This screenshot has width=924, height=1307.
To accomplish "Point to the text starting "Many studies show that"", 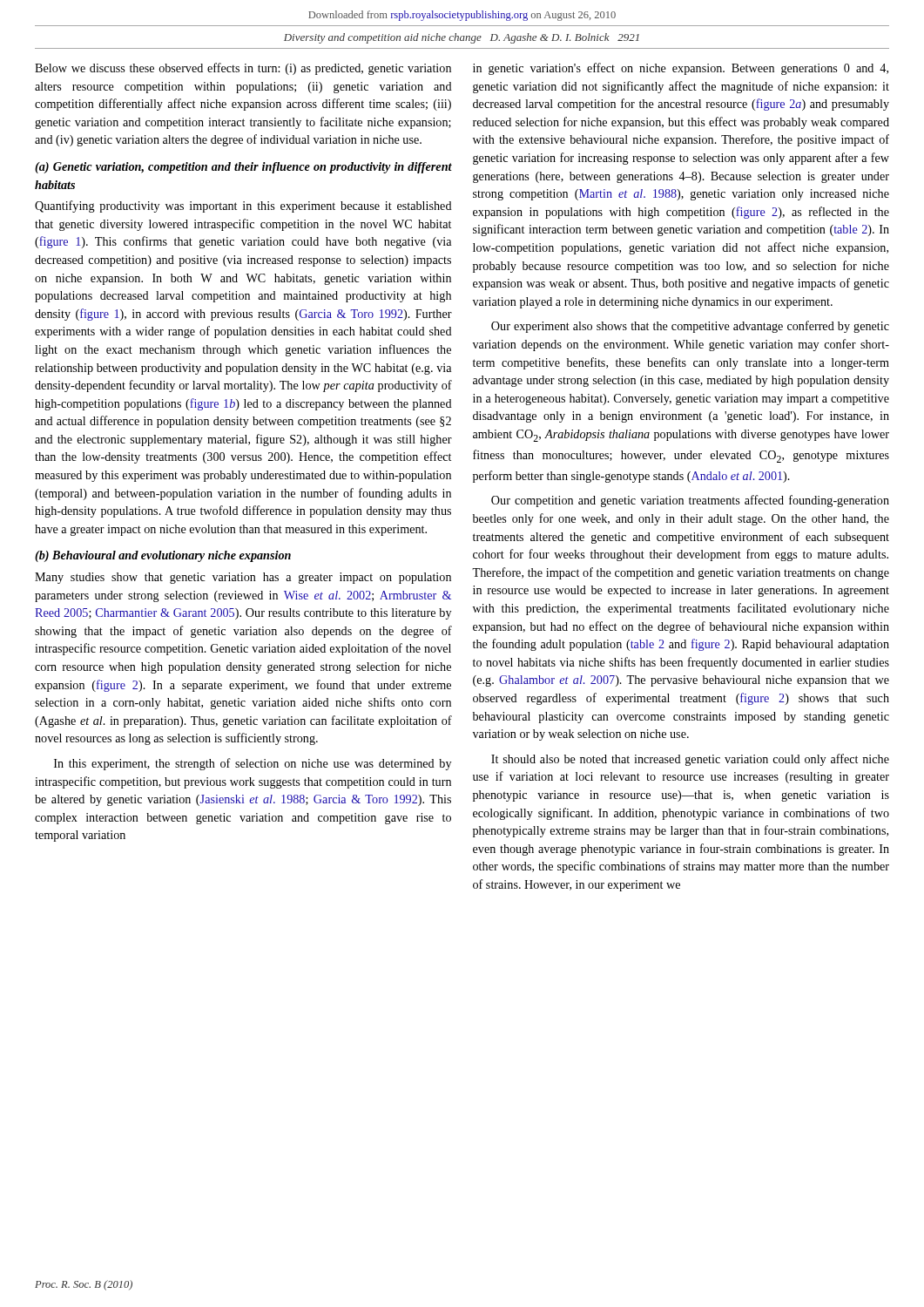I will coord(243,658).
